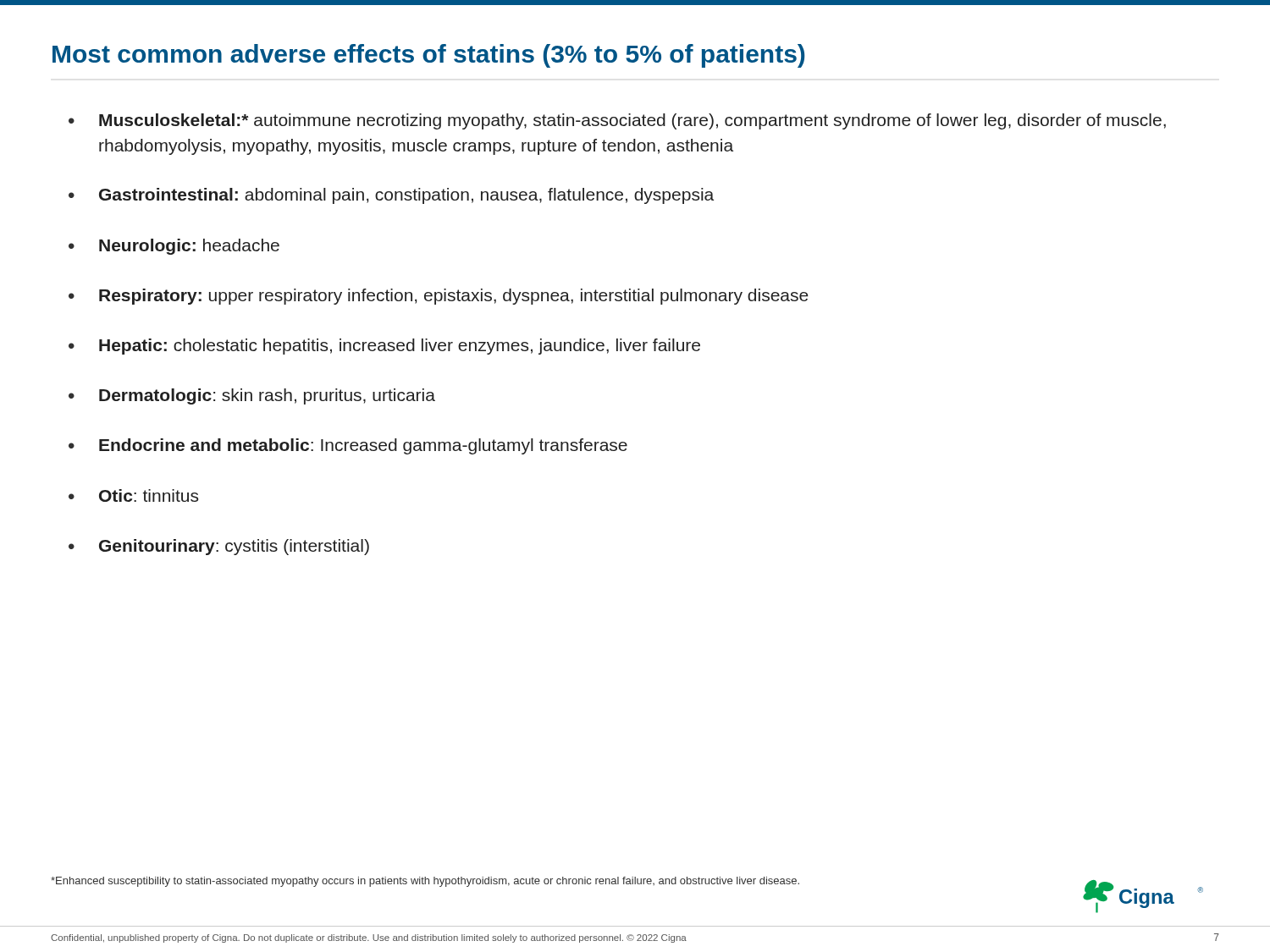Image resolution: width=1270 pixels, height=952 pixels.
Task: Point to the block beginning "• Respiratory: upper respiratory"
Action: pos(643,296)
